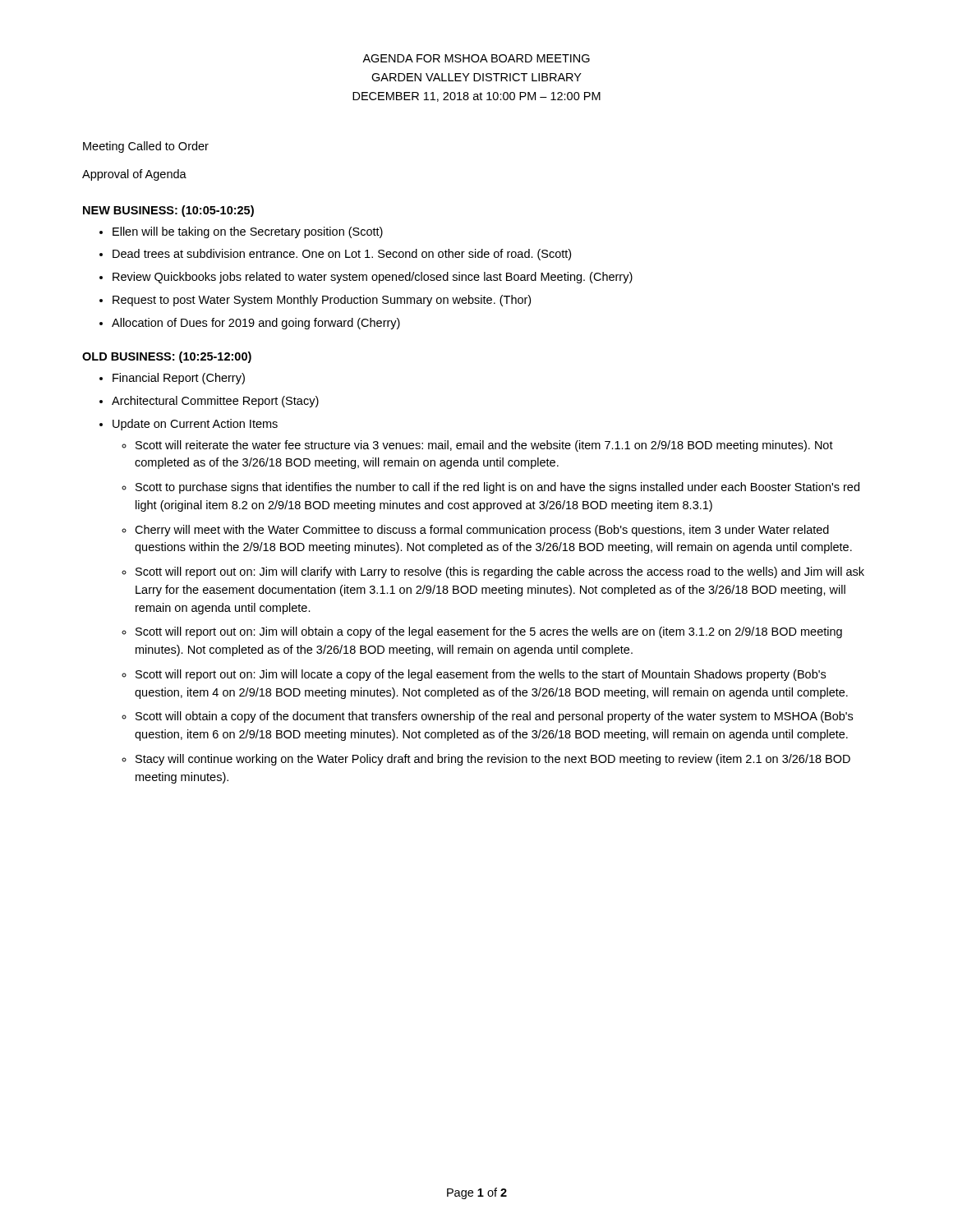Select the text starting "Scott will obtain a copy of"

pos(494,725)
